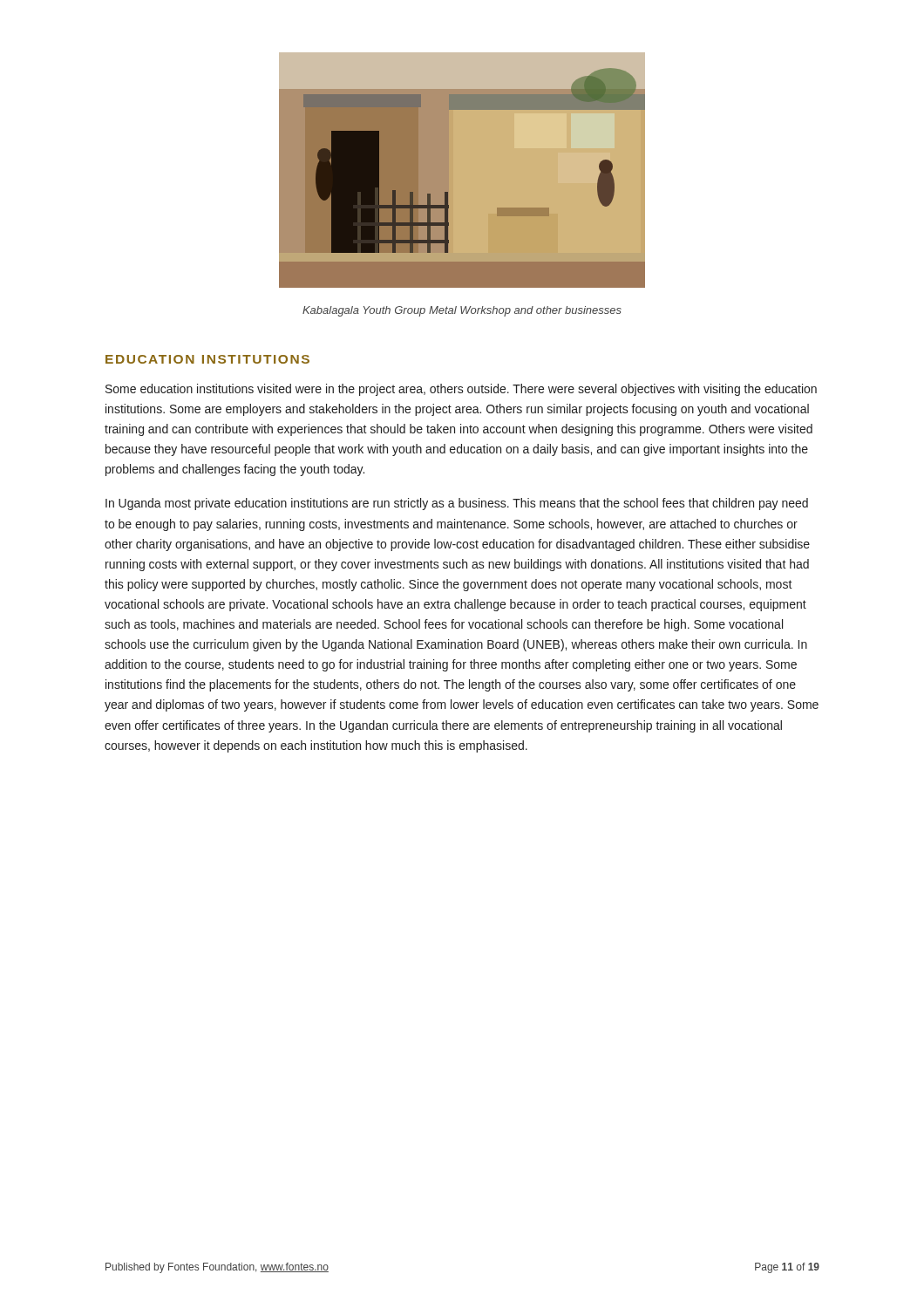This screenshot has width=924, height=1308.
Task: Point to "Education Institutions"
Action: coord(208,359)
